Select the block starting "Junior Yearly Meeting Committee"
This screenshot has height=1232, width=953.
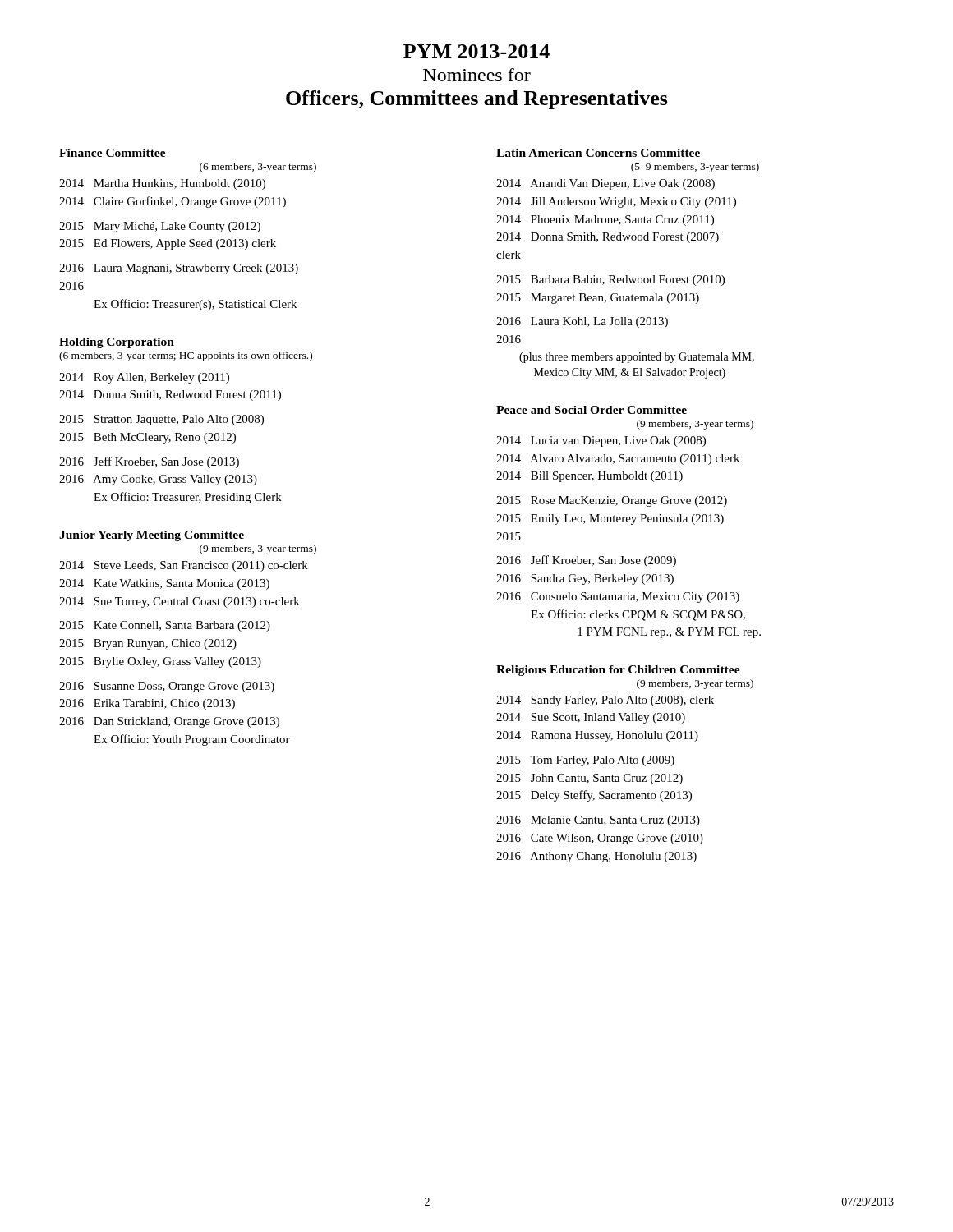152,534
